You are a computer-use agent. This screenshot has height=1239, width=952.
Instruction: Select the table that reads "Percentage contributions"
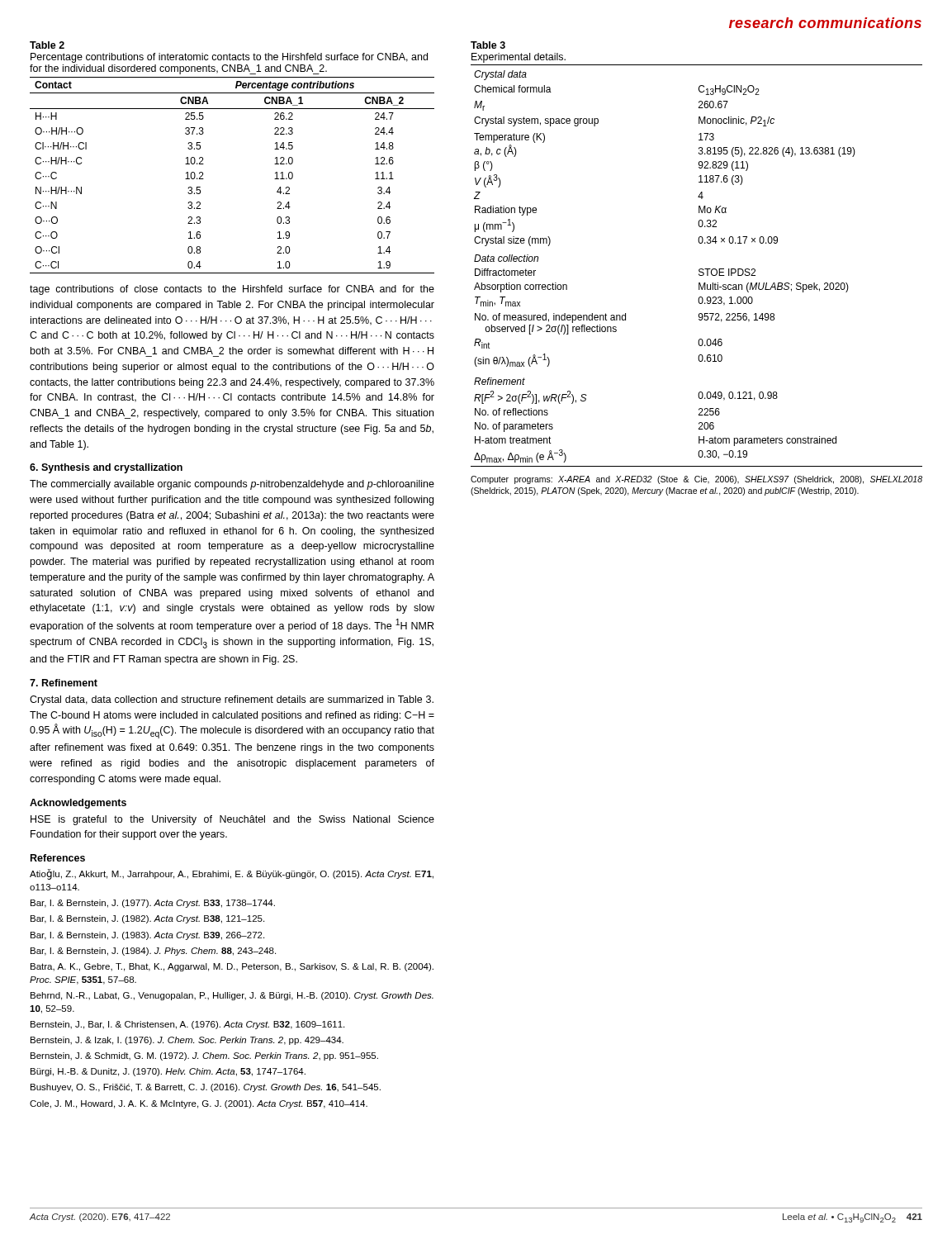[x=232, y=175]
